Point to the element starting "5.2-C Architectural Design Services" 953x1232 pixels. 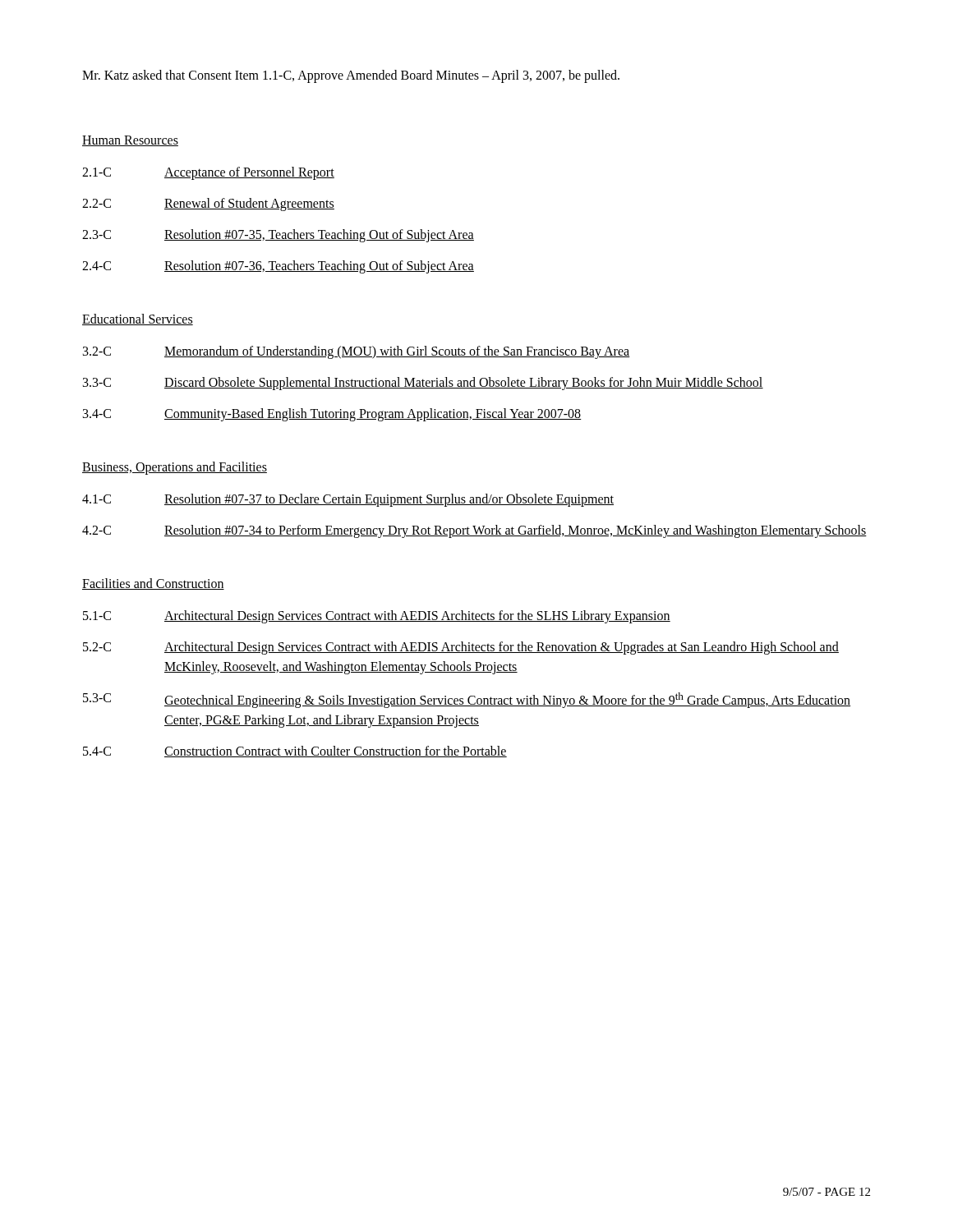[x=476, y=657]
